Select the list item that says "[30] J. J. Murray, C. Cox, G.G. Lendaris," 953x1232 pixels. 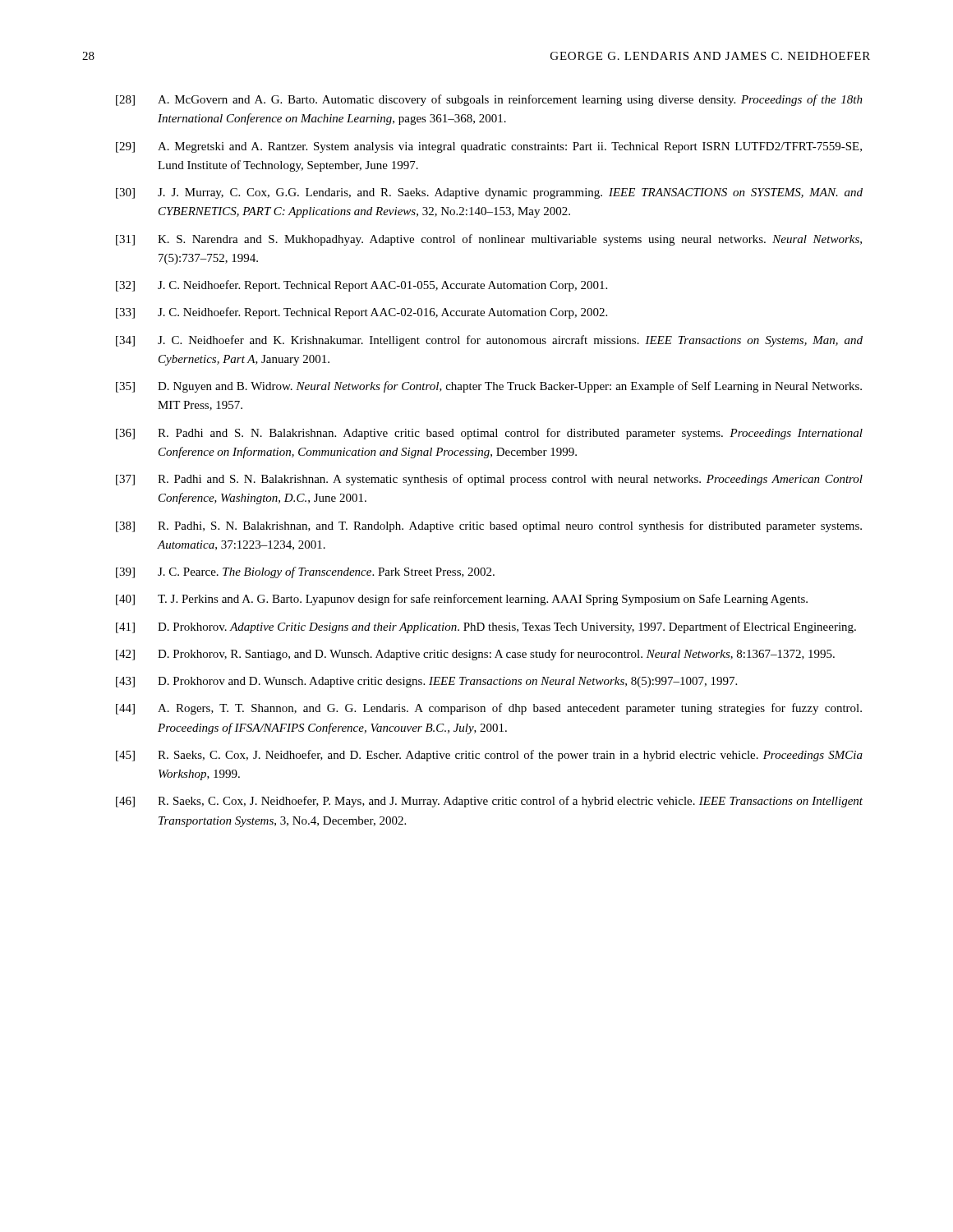[489, 202]
